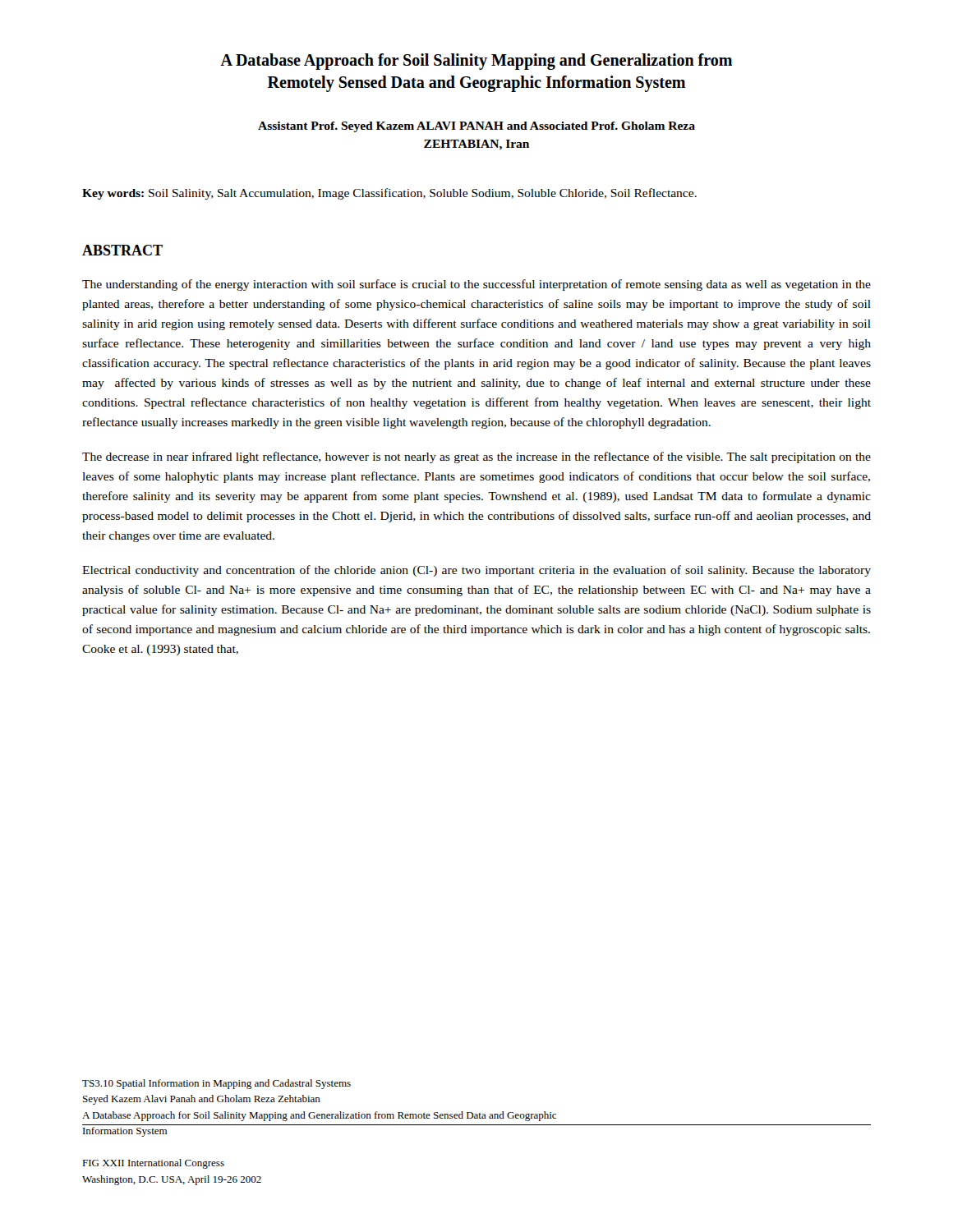Navigate to the text starting "The decrease in near infrared light reflectance,"
The height and width of the screenshot is (1232, 953).
[x=476, y=496]
